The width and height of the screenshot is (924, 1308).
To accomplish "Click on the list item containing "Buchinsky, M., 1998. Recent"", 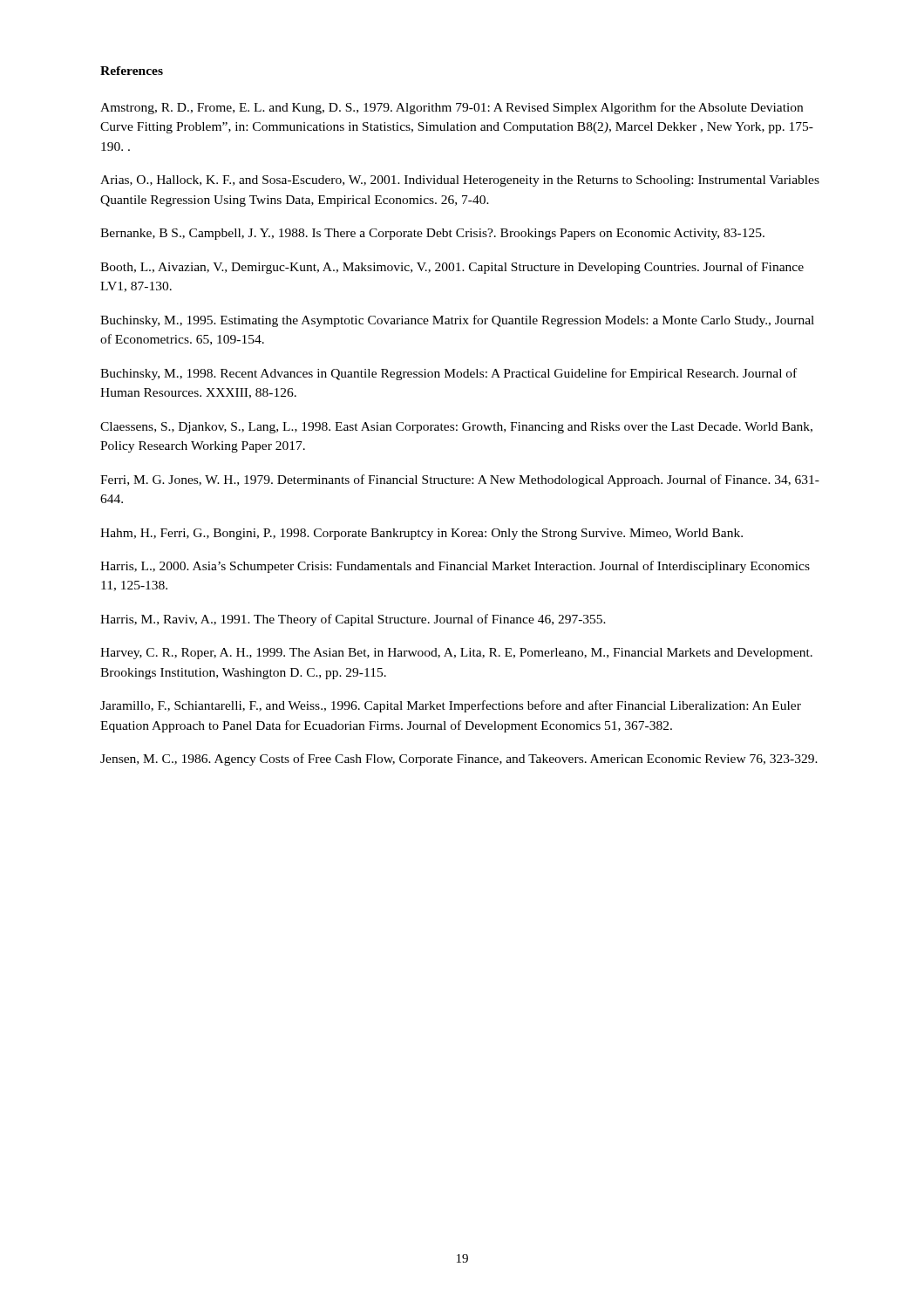I will 449,382.
